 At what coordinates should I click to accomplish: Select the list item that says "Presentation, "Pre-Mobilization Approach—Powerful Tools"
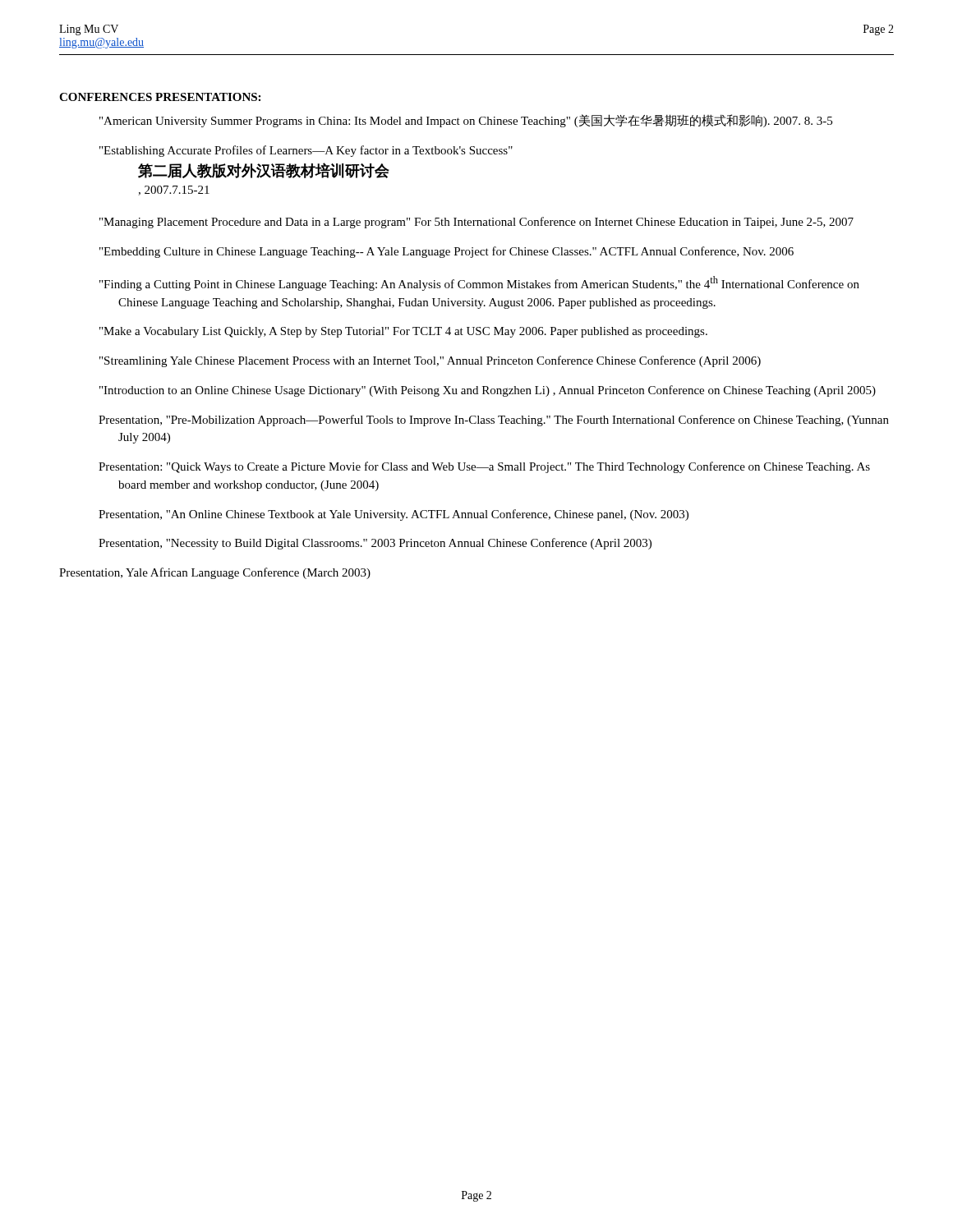tap(494, 428)
